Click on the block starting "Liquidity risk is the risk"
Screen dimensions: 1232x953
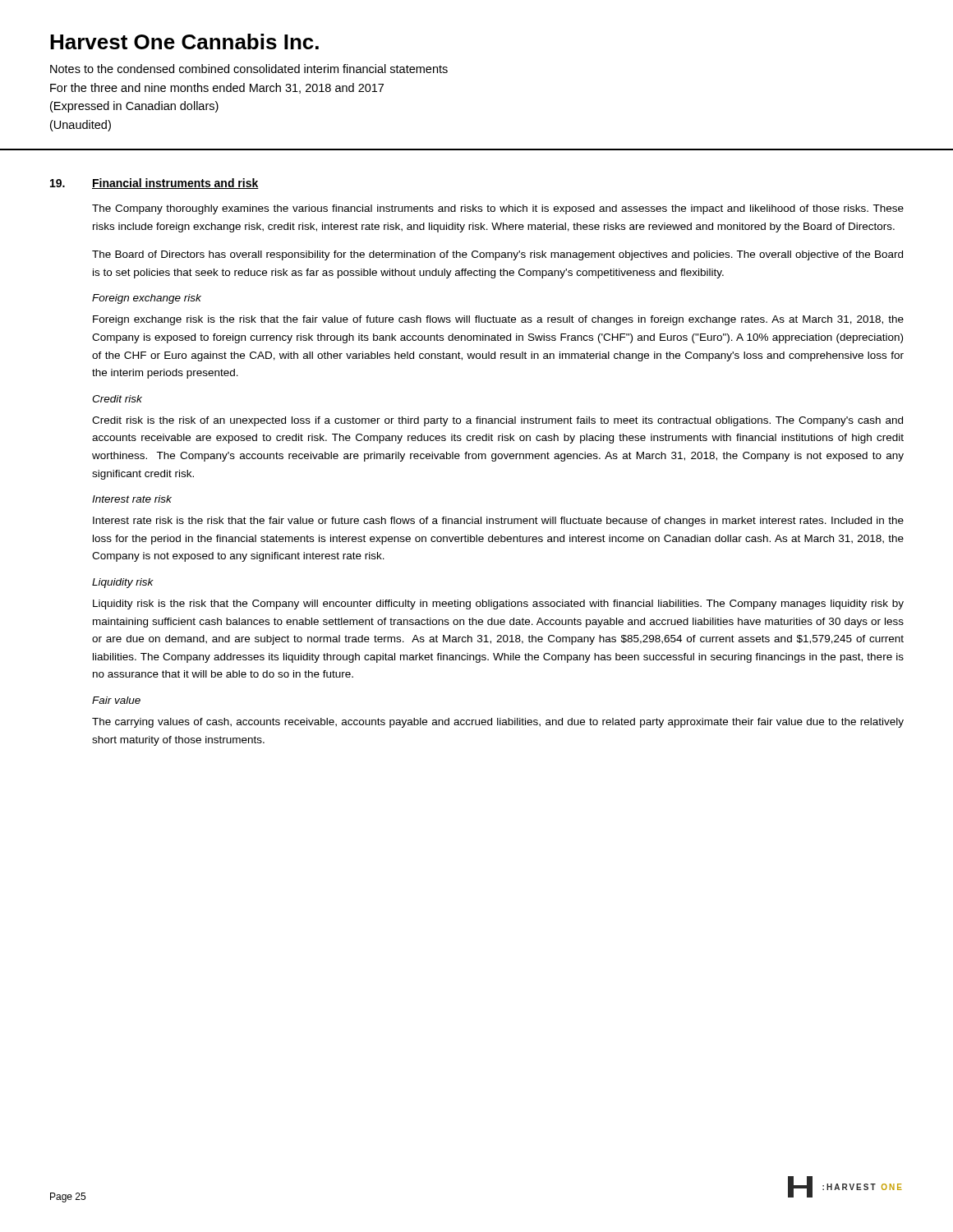[x=498, y=639]
